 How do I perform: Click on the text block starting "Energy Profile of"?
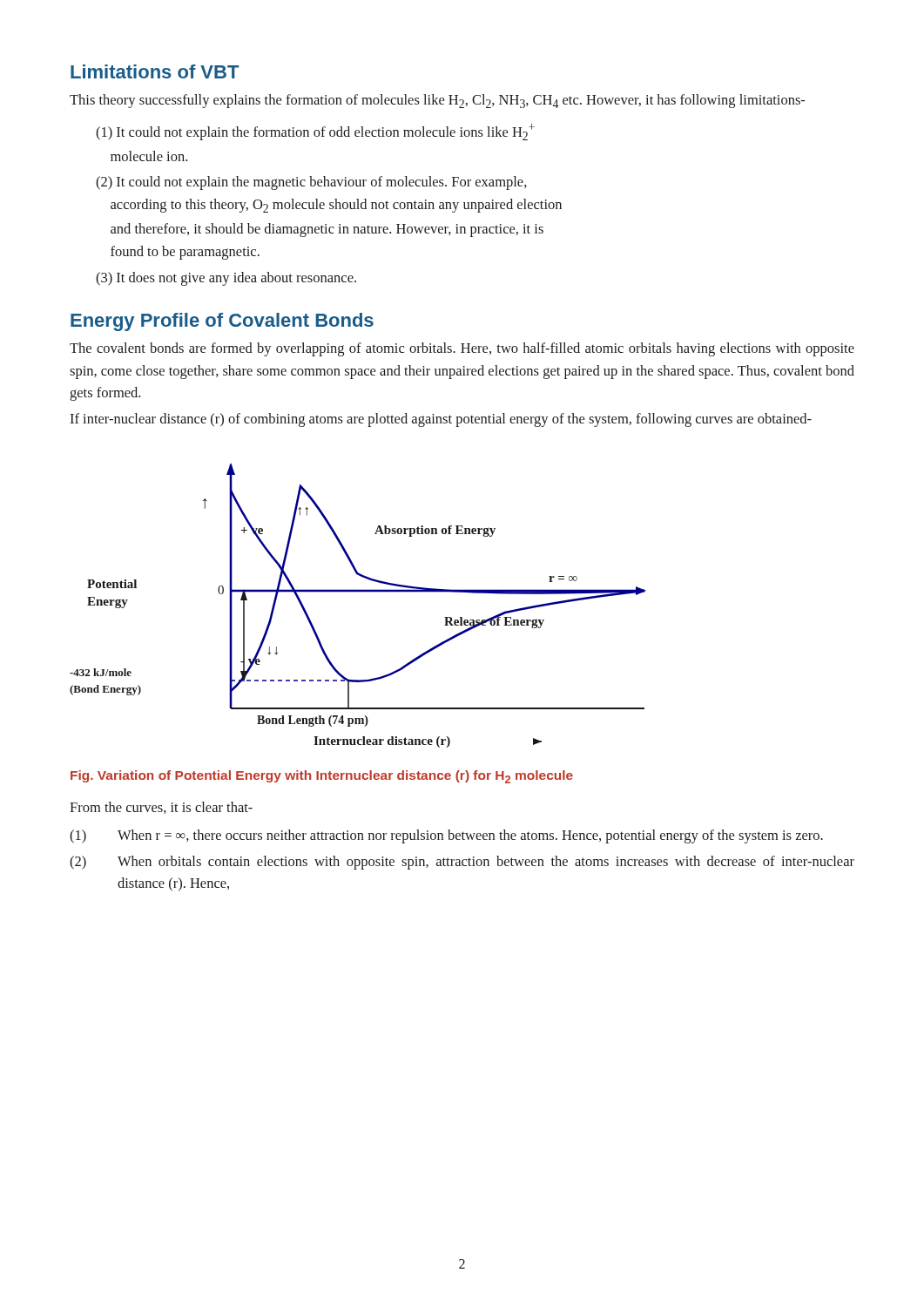point(222,320)
